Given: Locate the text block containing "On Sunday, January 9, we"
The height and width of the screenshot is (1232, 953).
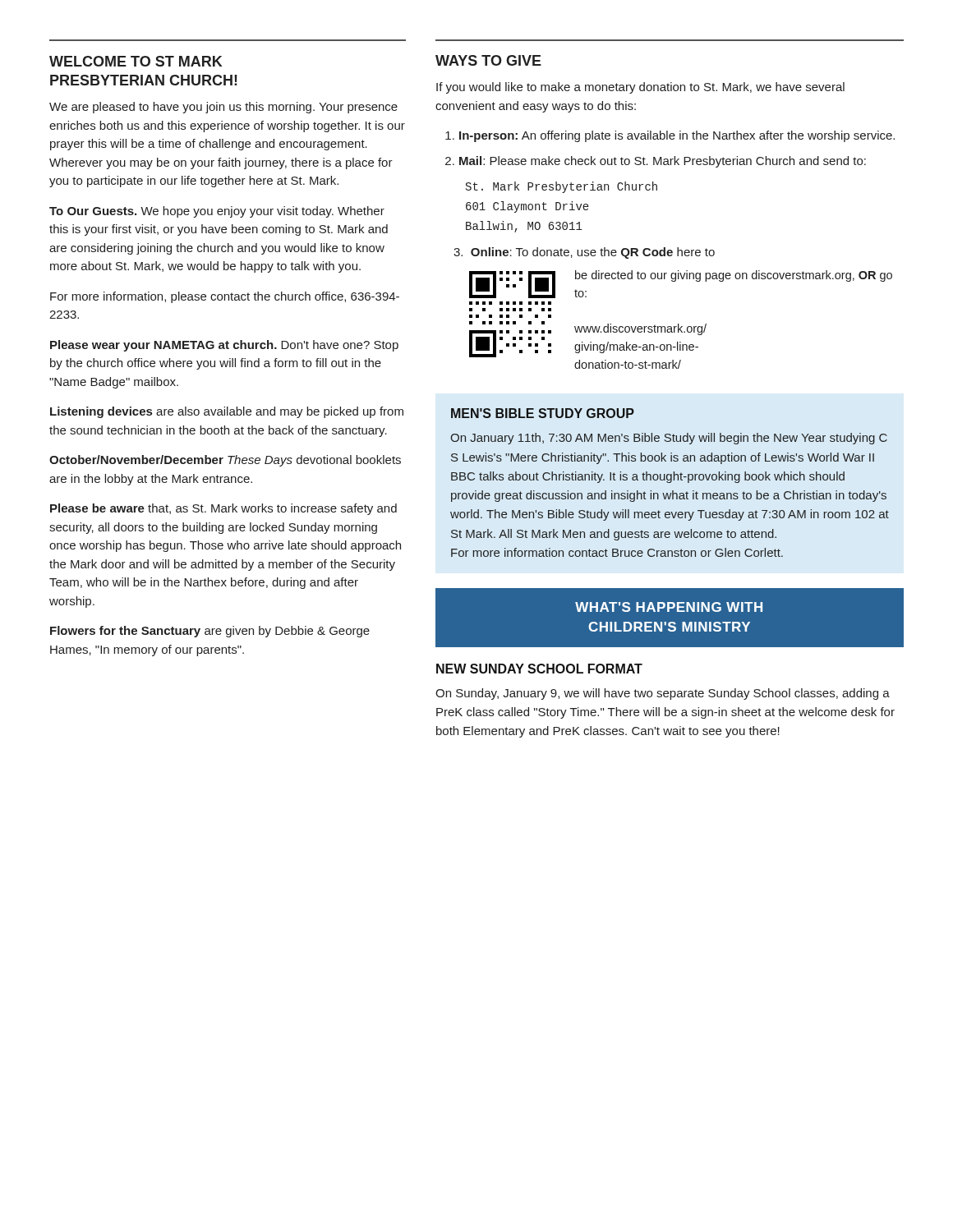Looking at the screenshot, I should [x=665, y=712].
